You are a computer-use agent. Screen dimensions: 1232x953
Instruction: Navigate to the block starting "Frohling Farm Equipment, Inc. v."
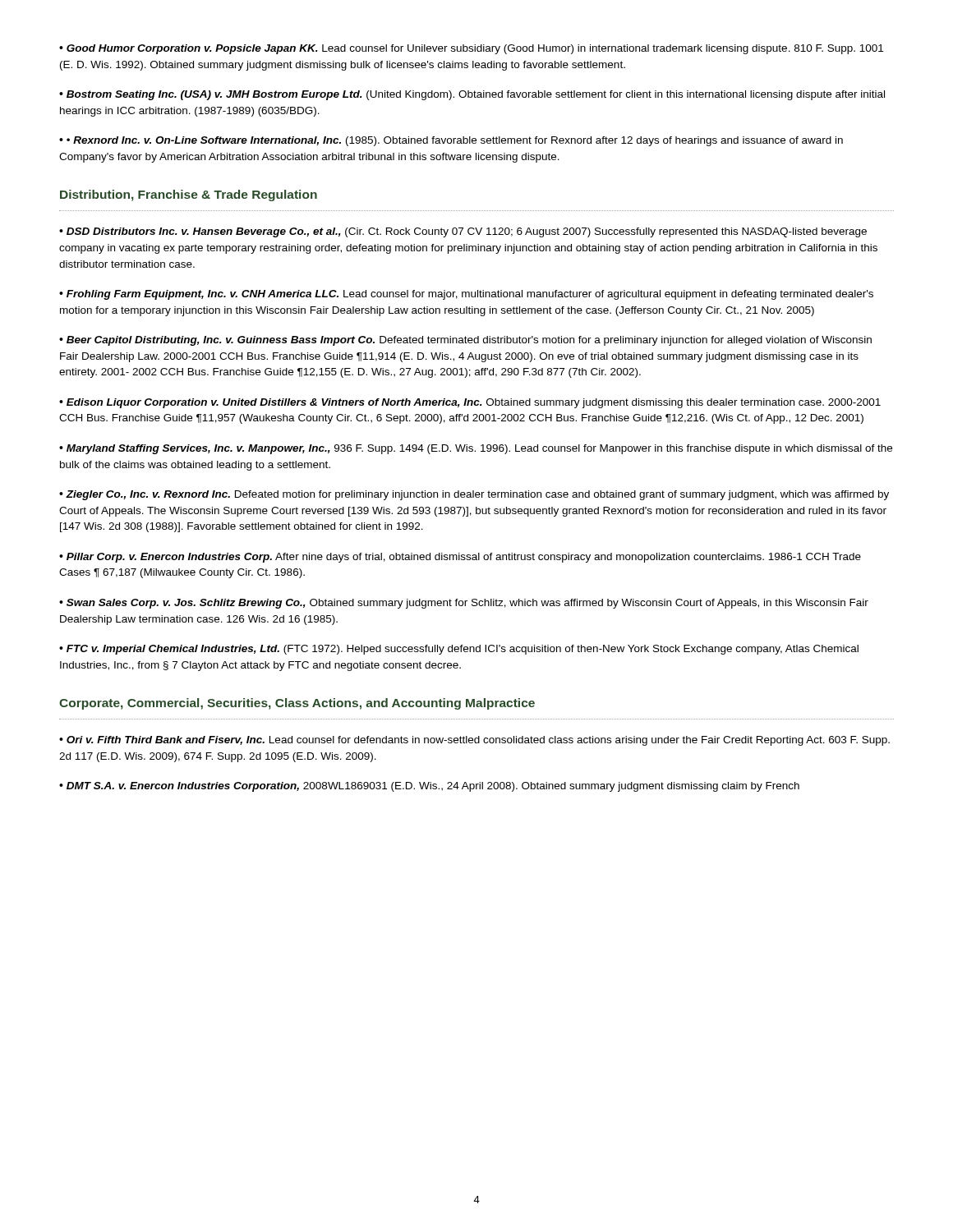click(x=466, y=302)
